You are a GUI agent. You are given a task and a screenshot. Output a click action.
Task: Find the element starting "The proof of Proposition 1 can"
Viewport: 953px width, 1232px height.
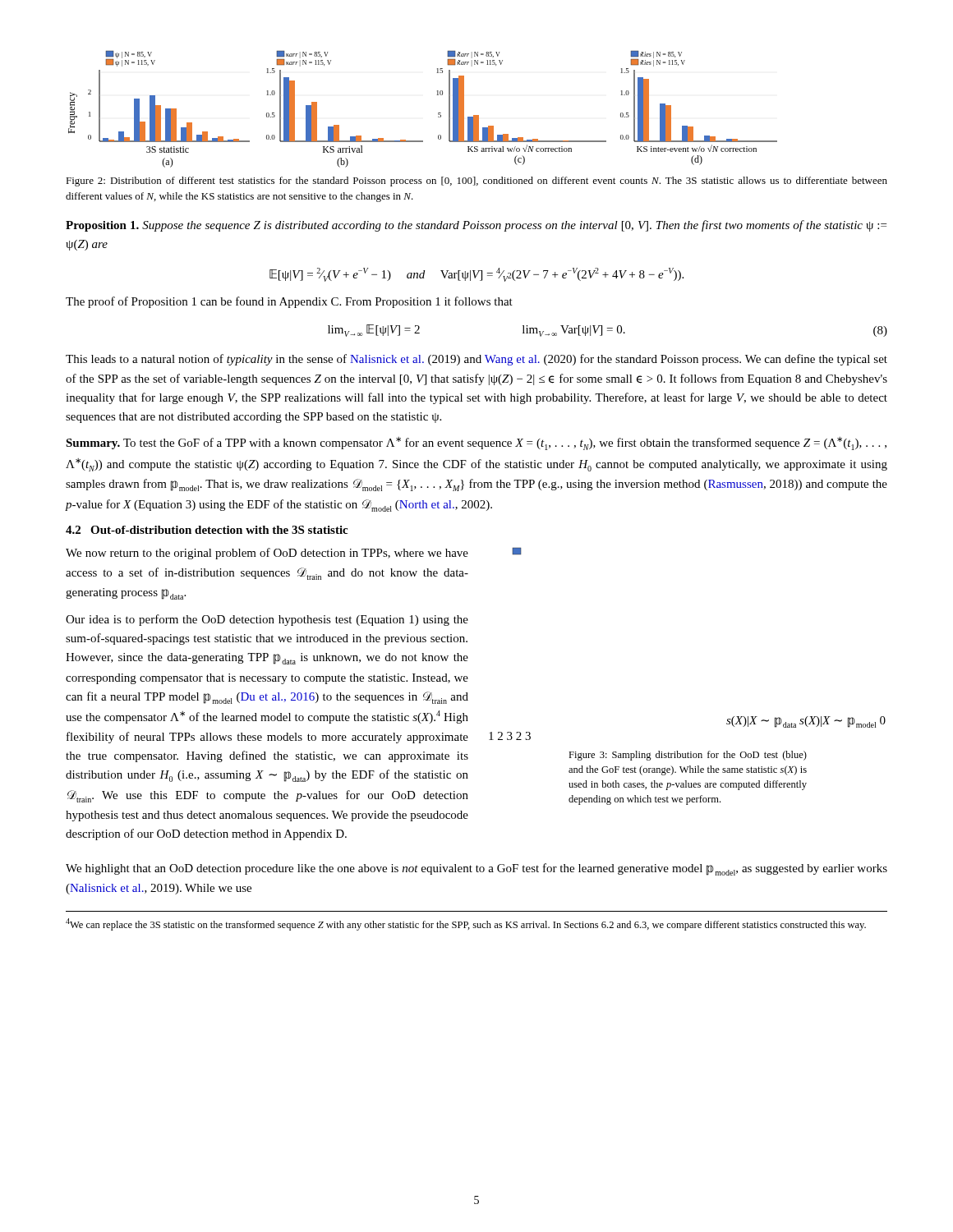(289, 302)
